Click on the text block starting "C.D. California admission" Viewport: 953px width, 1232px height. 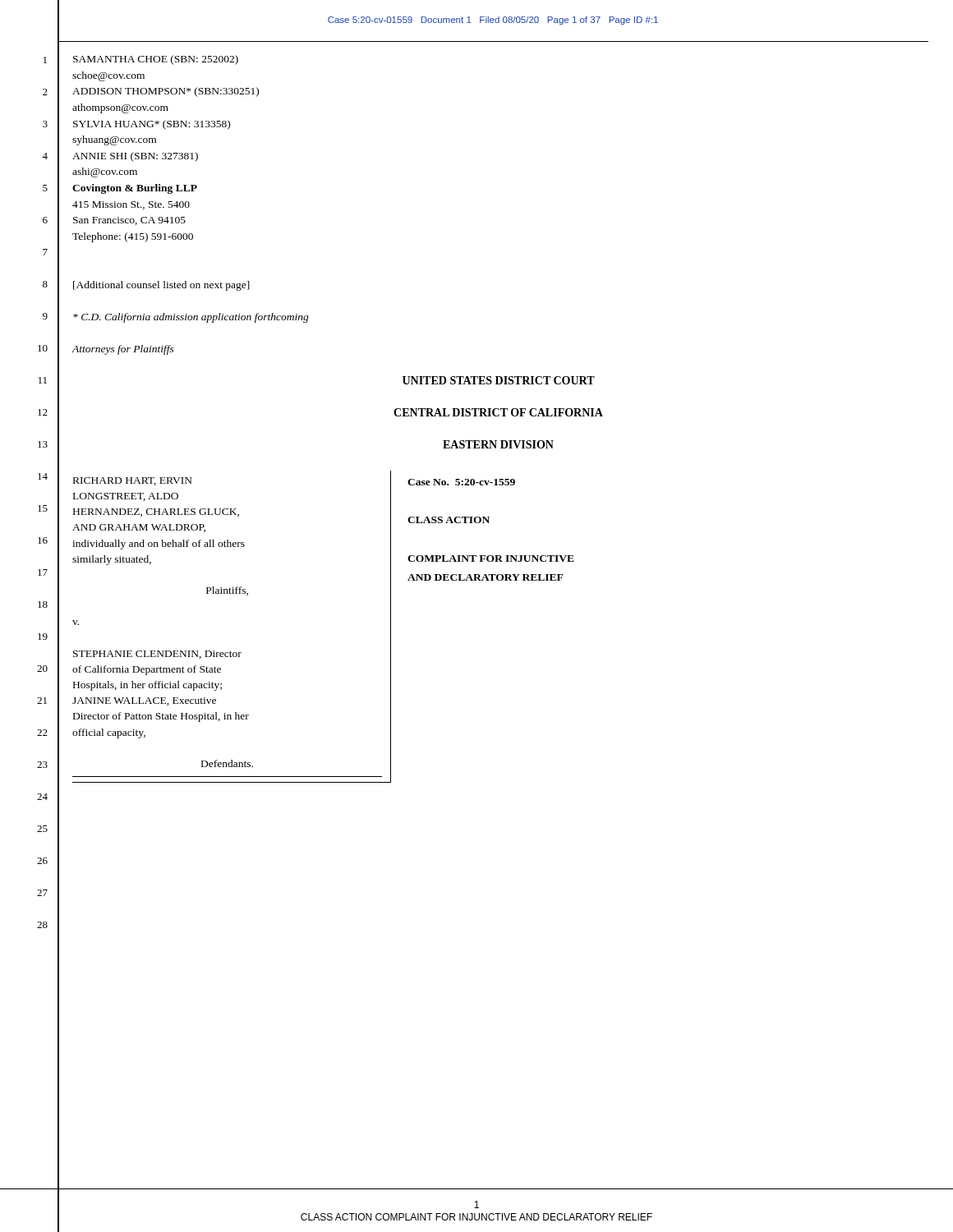(190, 317)
